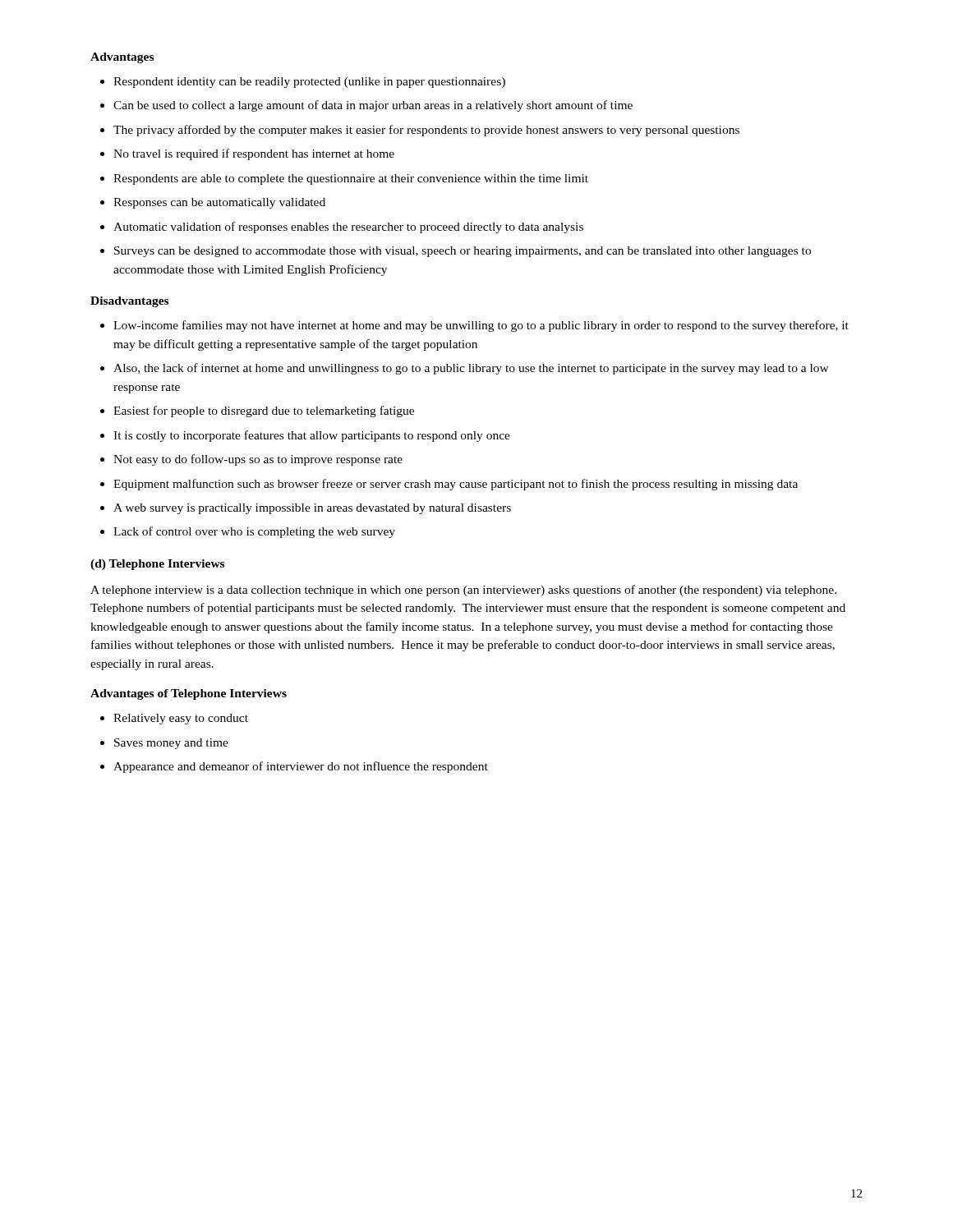953x1232 pixels.
Task: Point to the text starting "Easiest for people to disregard"
Action: (264, 410)
